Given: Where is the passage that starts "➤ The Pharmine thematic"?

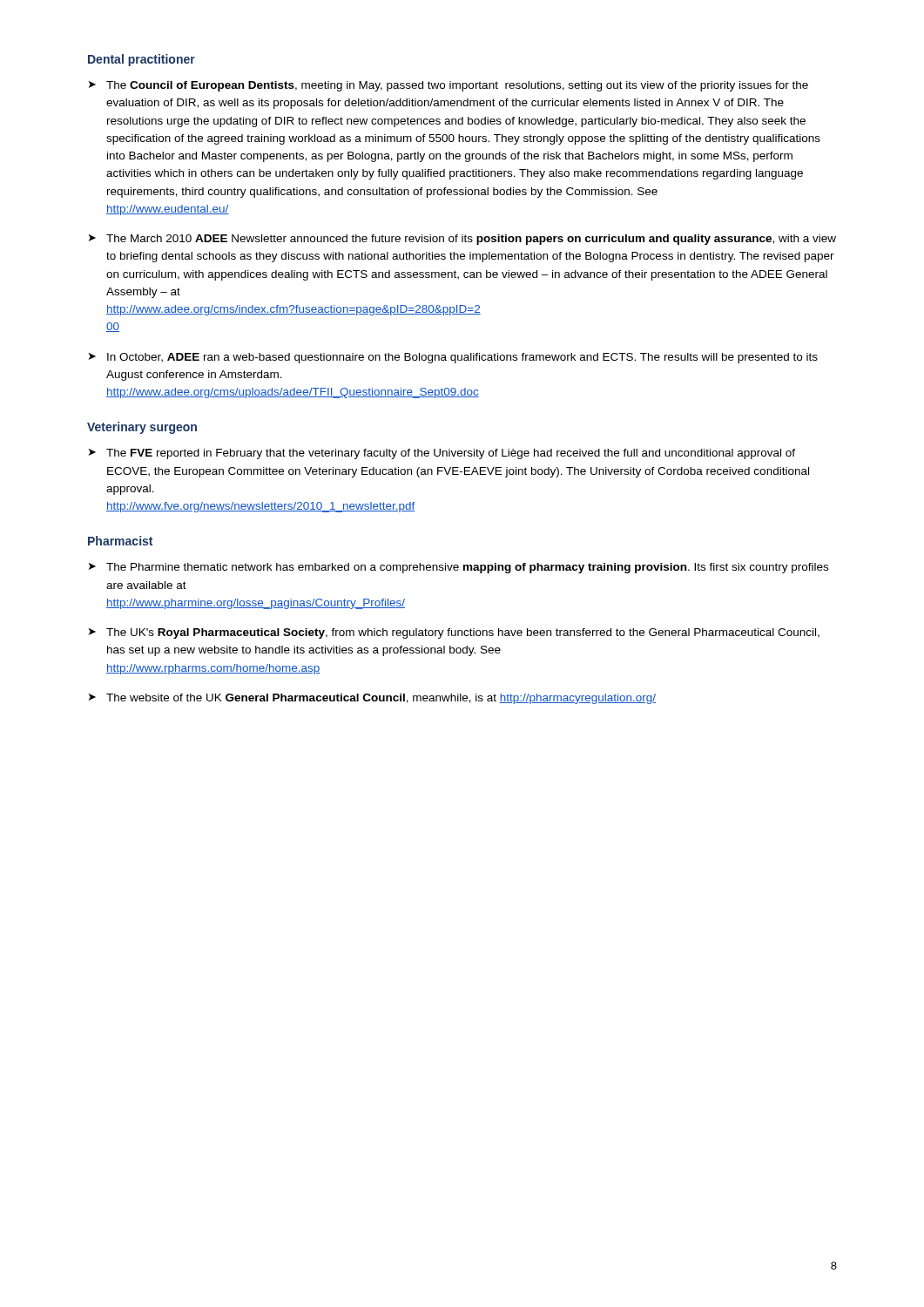Looking at the screenshot, I should pos(459,568).
